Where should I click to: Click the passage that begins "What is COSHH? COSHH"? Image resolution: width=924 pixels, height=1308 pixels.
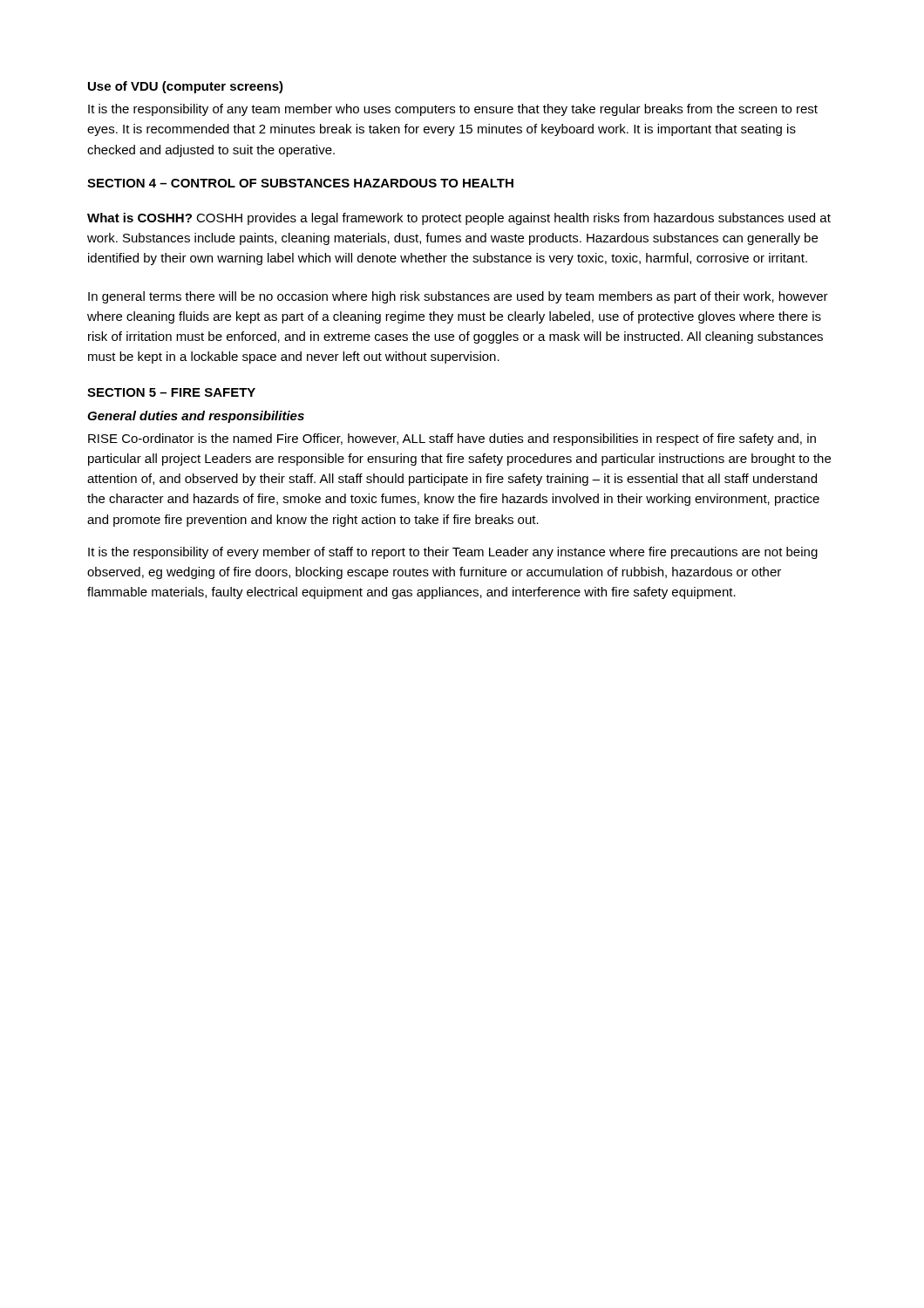pos(459,238)
